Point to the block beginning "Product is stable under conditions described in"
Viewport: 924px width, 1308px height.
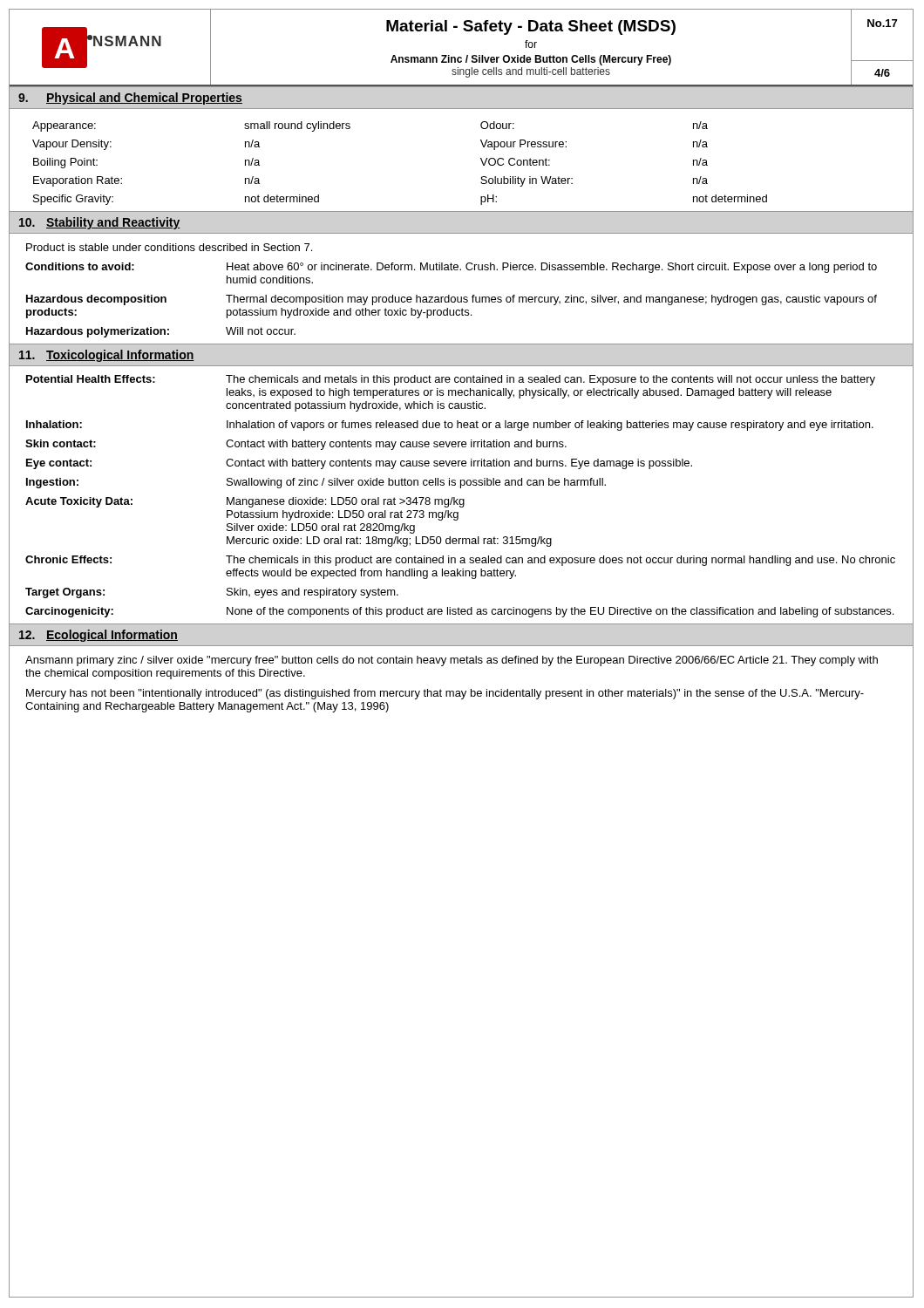click(169, 247)
